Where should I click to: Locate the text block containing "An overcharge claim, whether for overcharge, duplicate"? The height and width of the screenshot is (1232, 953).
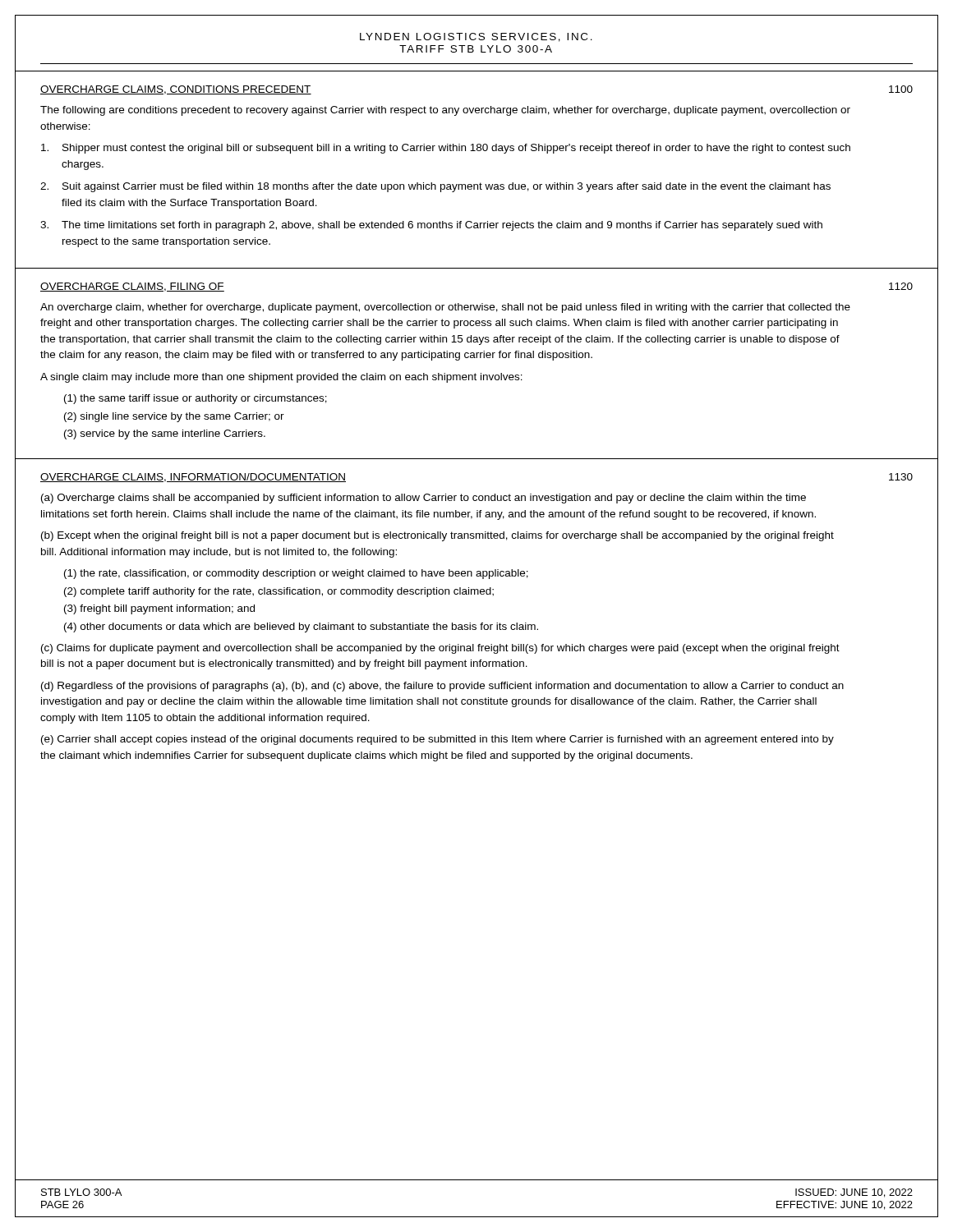pyautogui.click(x=445, y=330)
